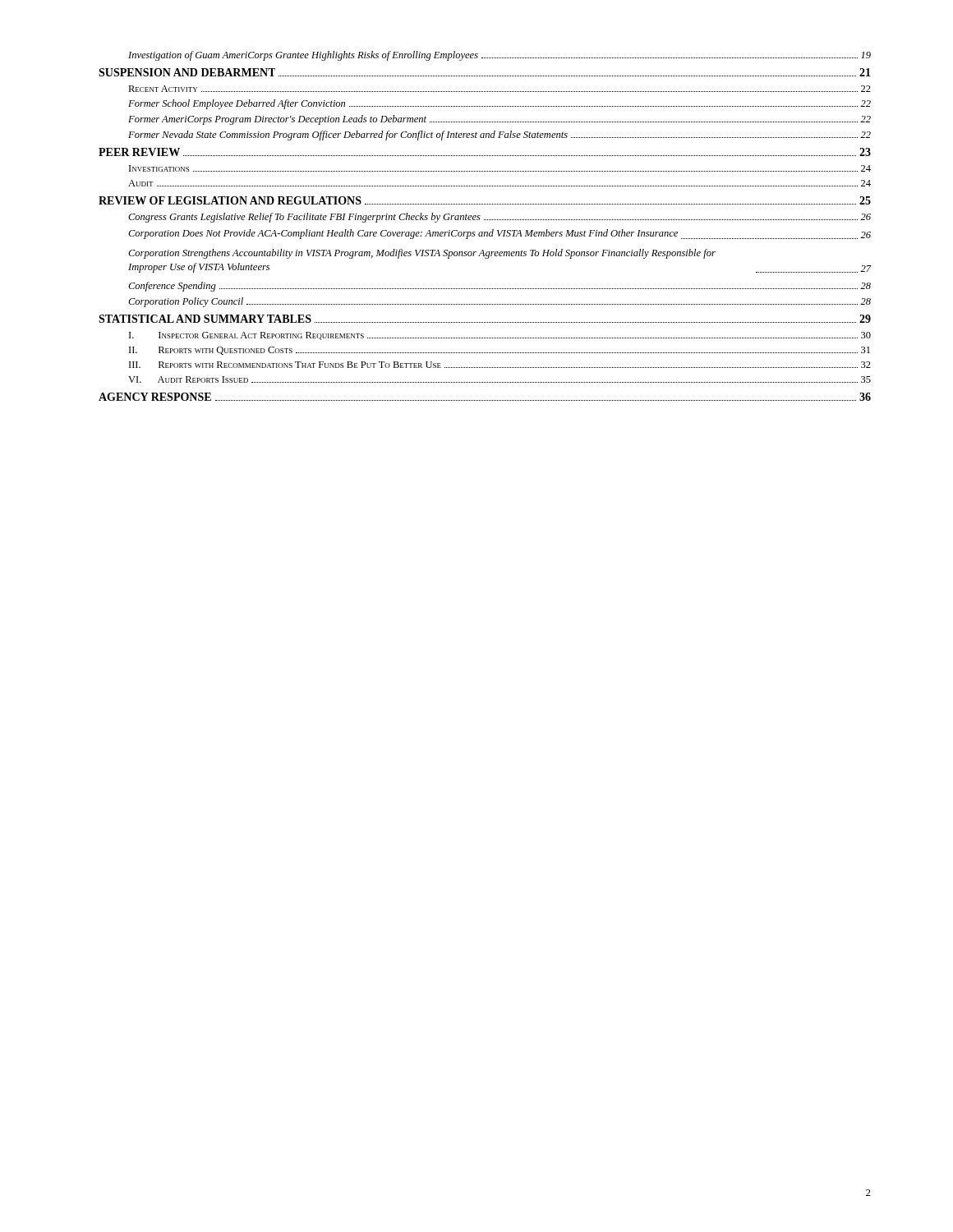Locate the list item with the text "Conference Spending 28"
The height and width of the screenshot is (1232, 953).
pyautogui.click(x=500, y=286)
